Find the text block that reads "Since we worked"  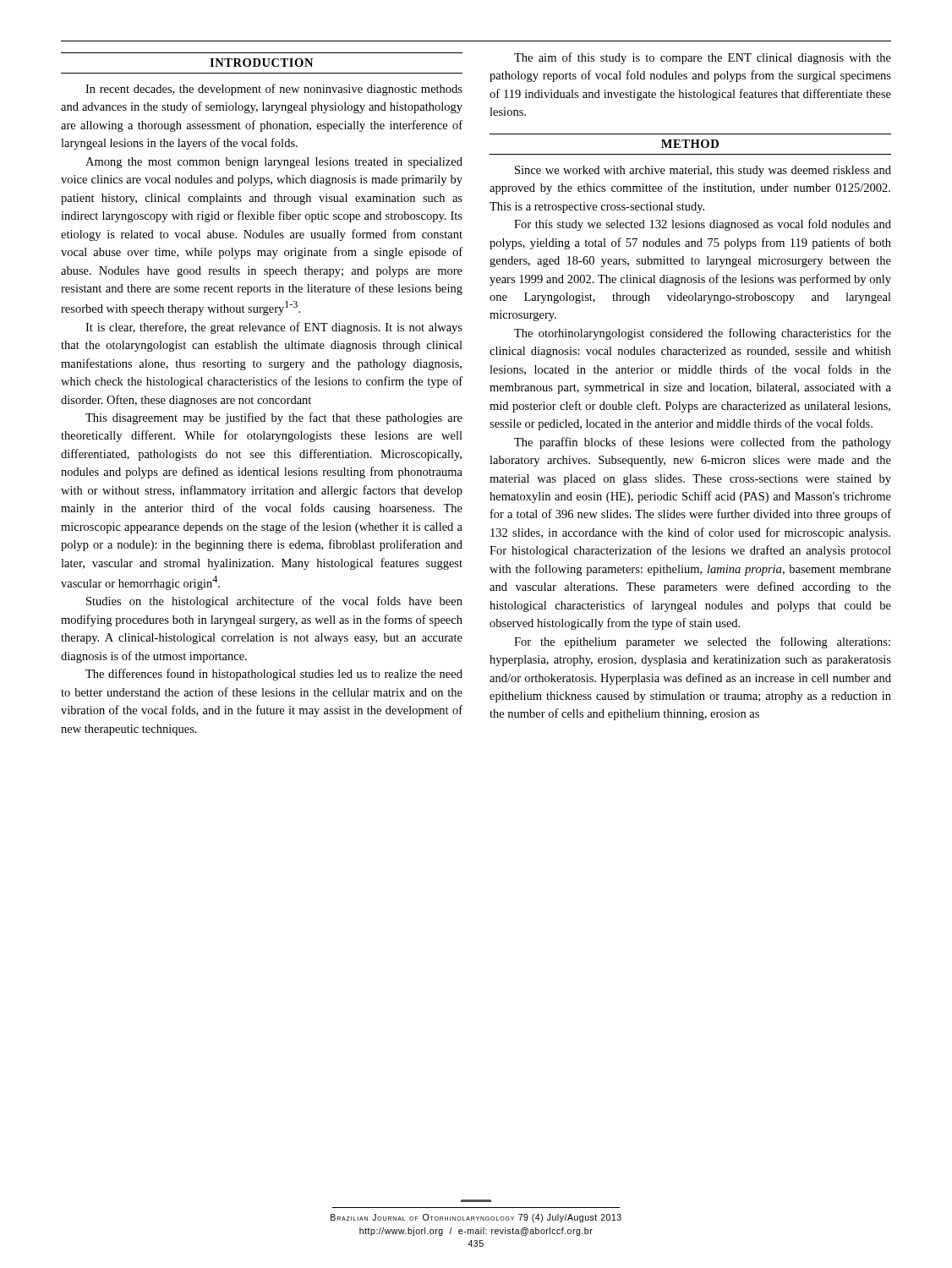click(x=690, y=188)
